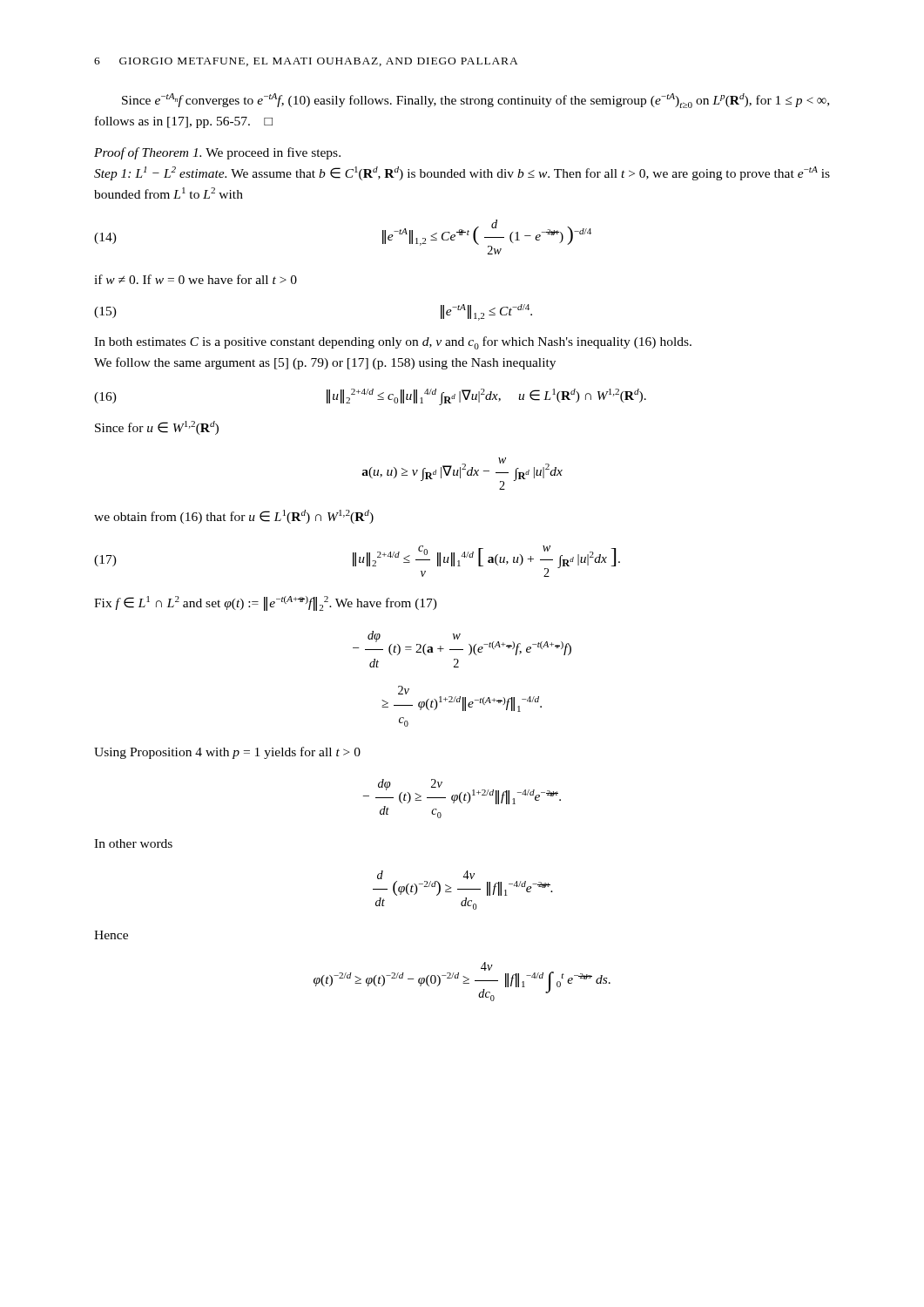Locate the formula that opens with "(17) ‖u‖22+4/d ≤ c0 ν ‖u‖14/d"
The width and height of the screenshot is (924, 1307).
point(462,560)
